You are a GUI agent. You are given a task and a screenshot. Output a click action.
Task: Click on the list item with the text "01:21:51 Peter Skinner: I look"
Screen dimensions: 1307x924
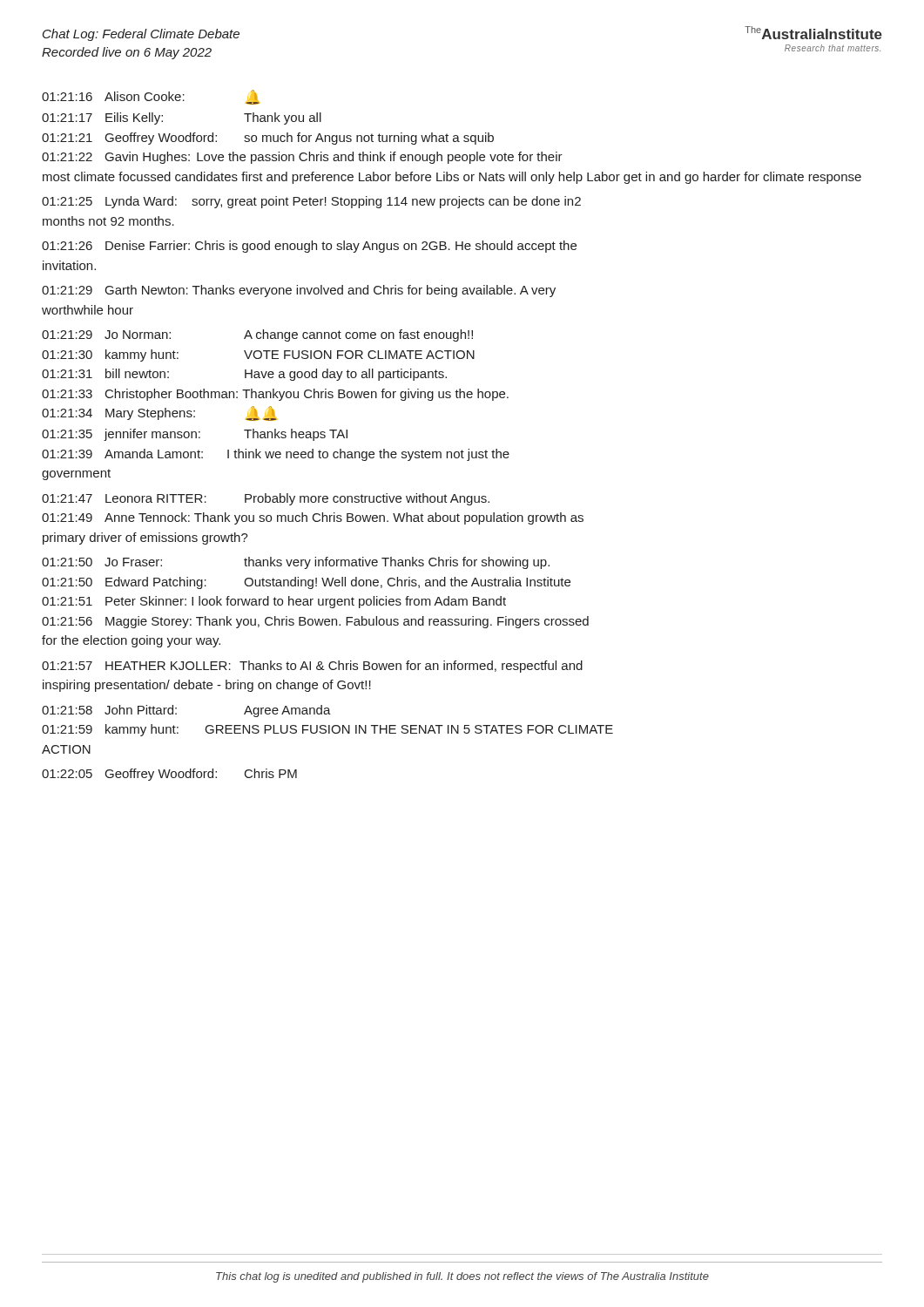coord(462,601)
